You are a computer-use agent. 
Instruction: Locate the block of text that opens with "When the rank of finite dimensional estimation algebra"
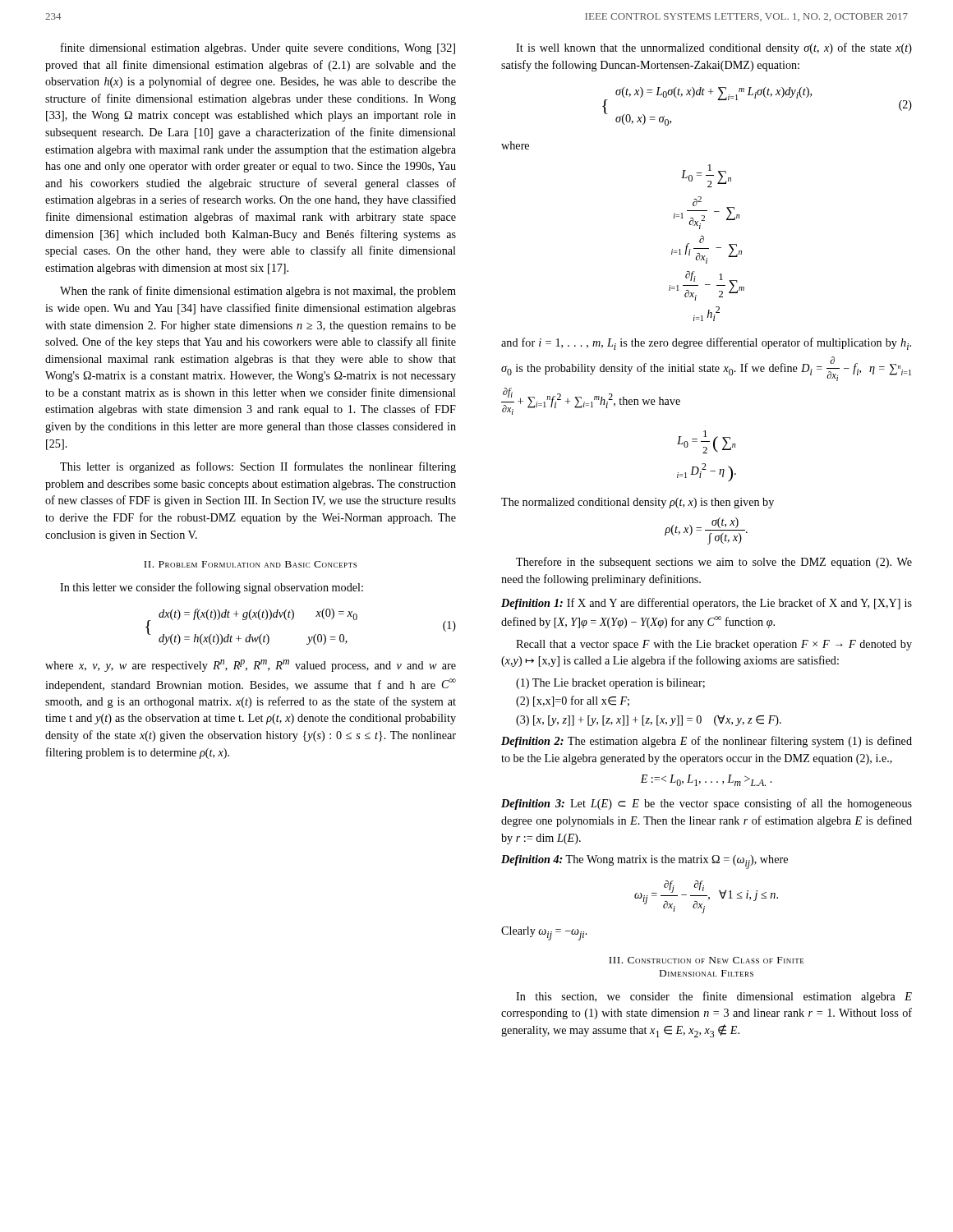point(251,367)
